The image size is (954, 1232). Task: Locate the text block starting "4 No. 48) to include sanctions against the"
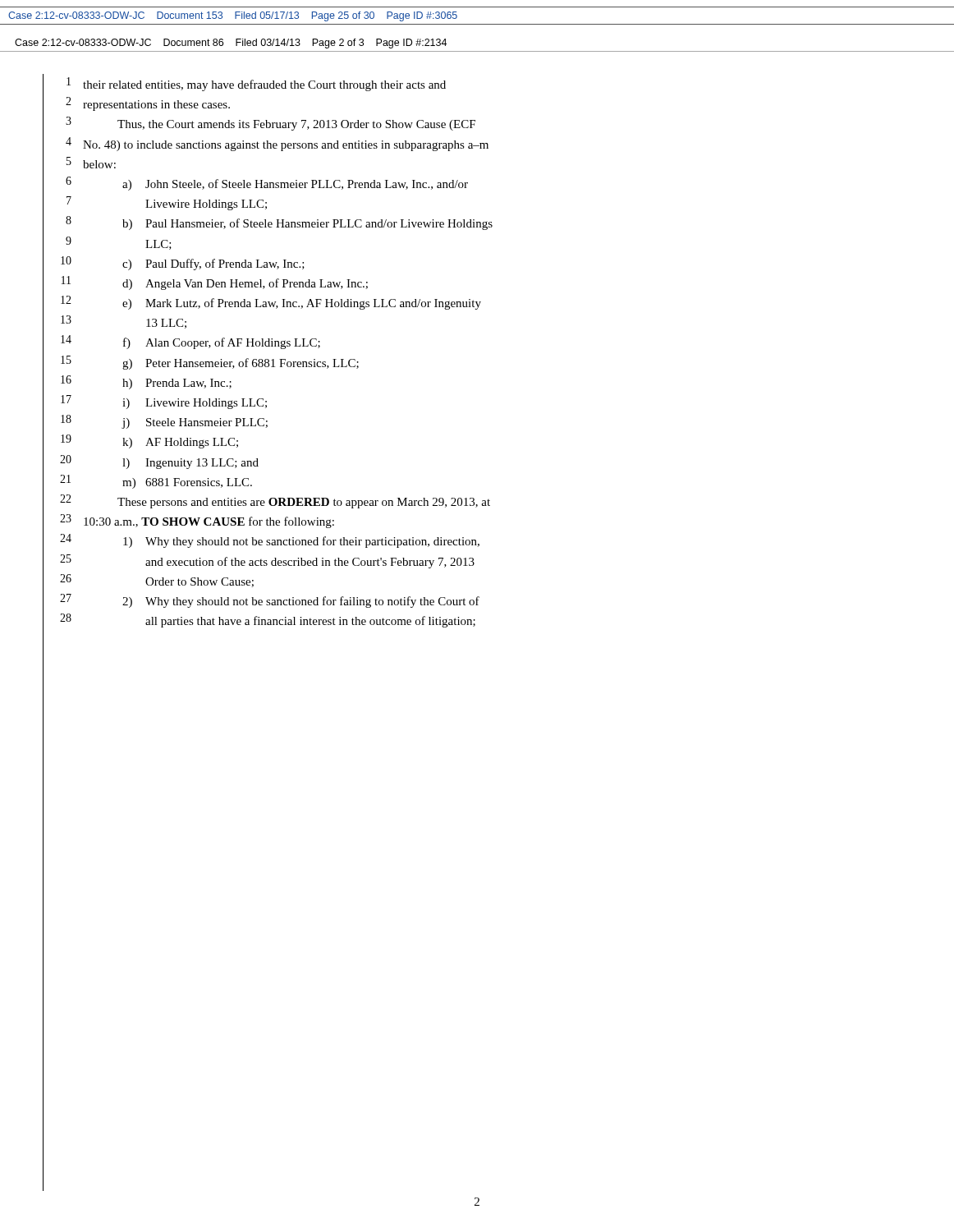click(x=477, y=143)
